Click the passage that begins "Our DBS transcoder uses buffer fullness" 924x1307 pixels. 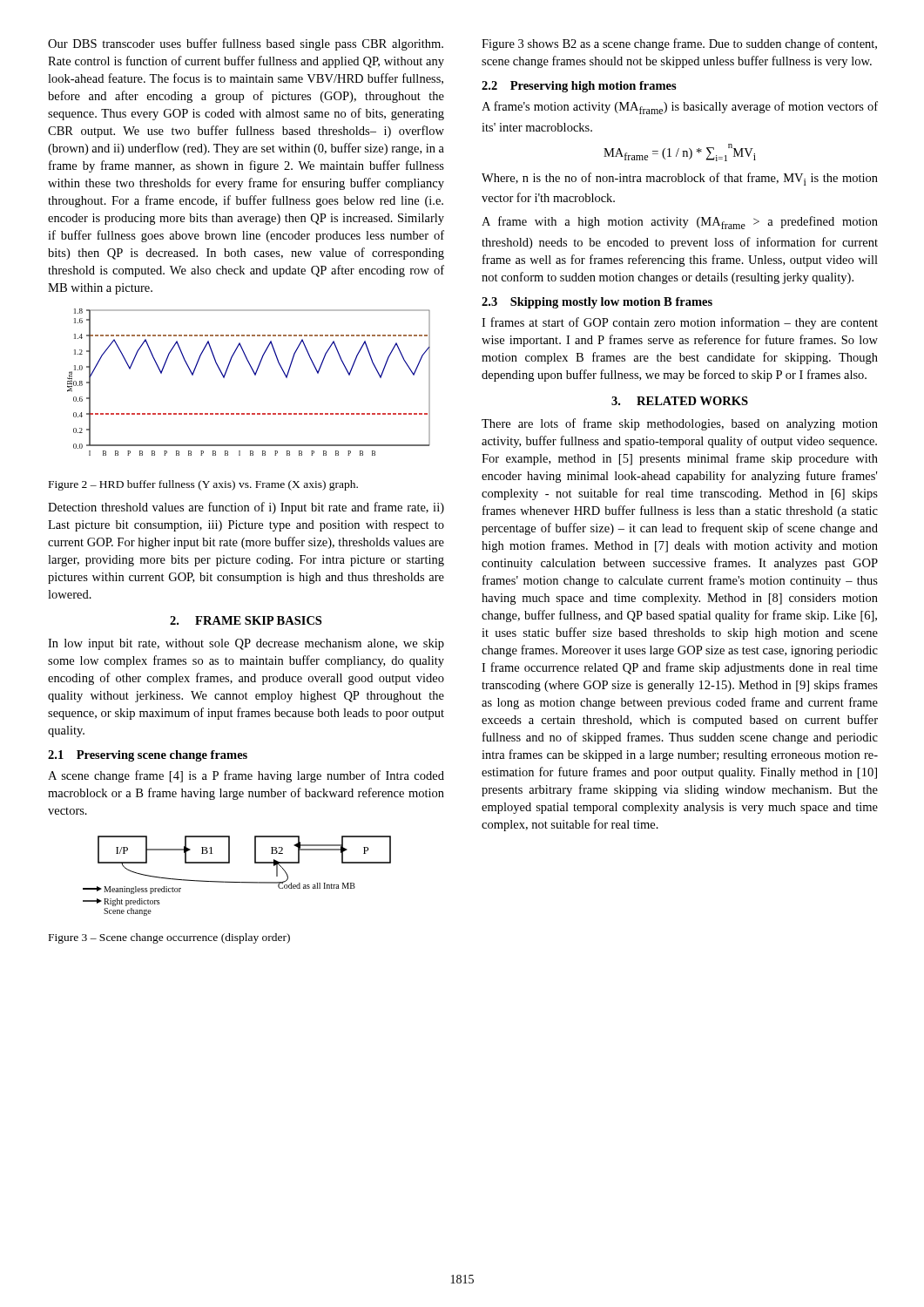(x=246, y=166)
